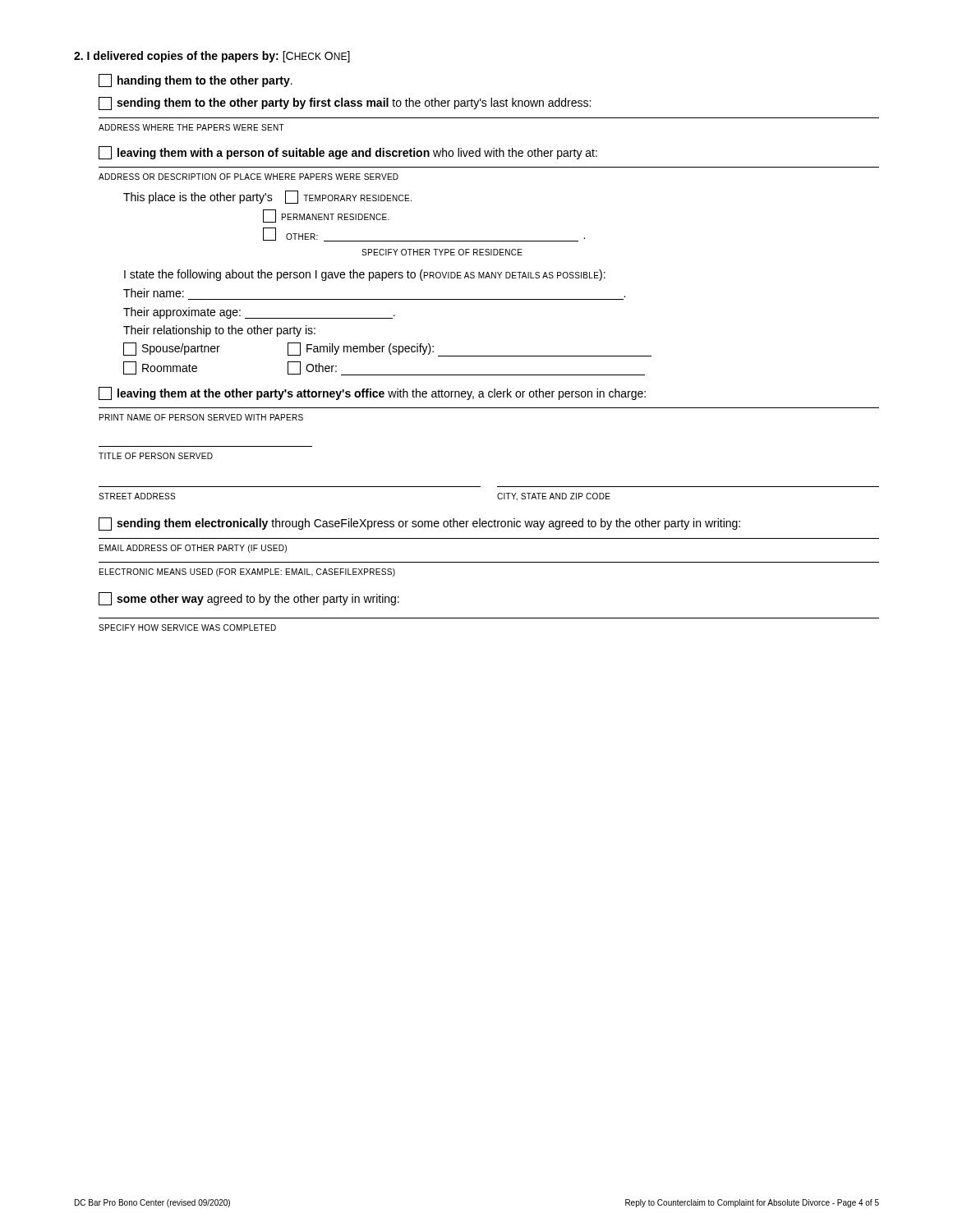Point to the passage starting "handing them to the other party."
Viewport: 953px width, 1232px height.
click(196, 81)
